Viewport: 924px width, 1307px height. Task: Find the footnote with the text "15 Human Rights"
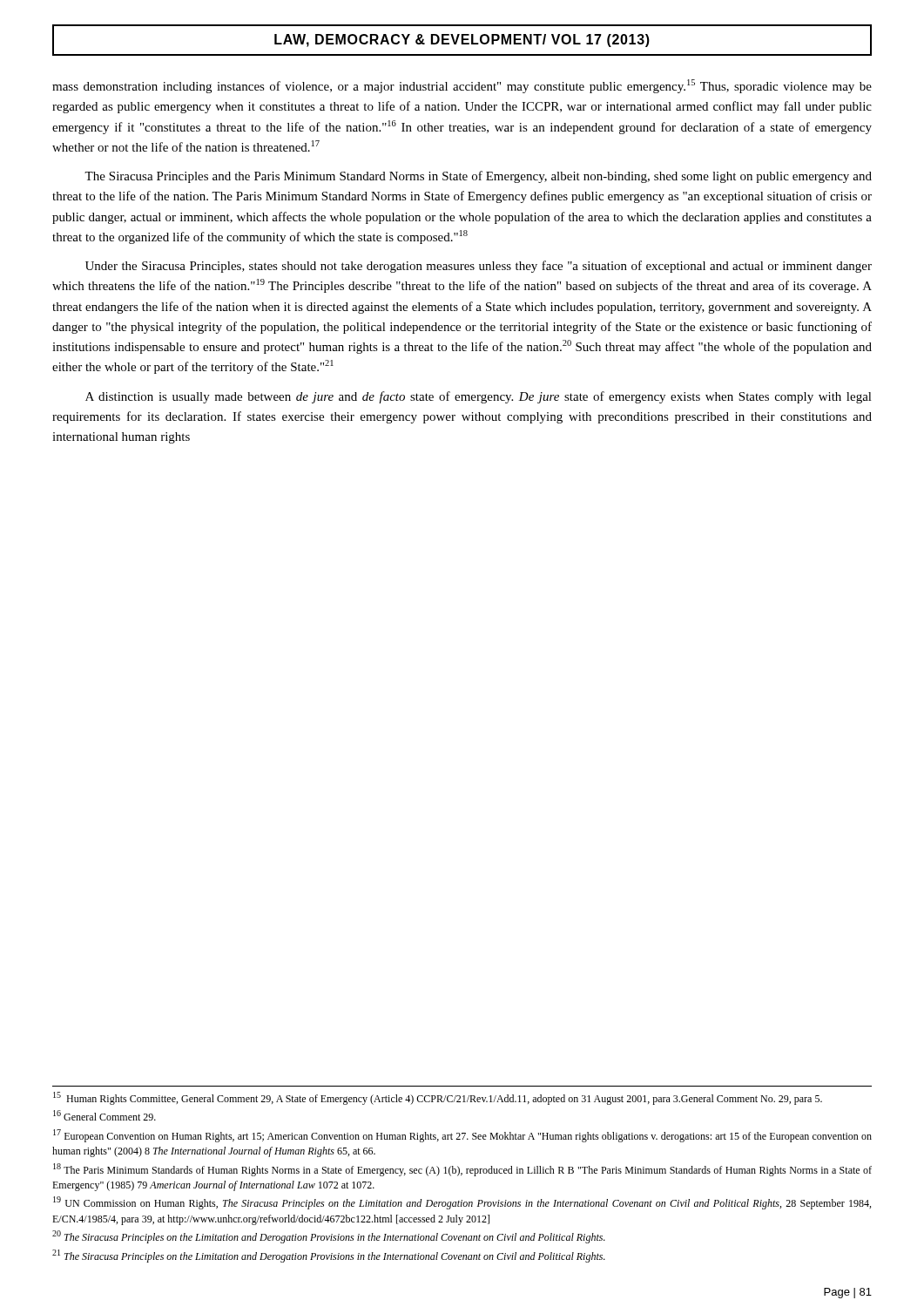pyautogui.click(x=437, y=1098)
